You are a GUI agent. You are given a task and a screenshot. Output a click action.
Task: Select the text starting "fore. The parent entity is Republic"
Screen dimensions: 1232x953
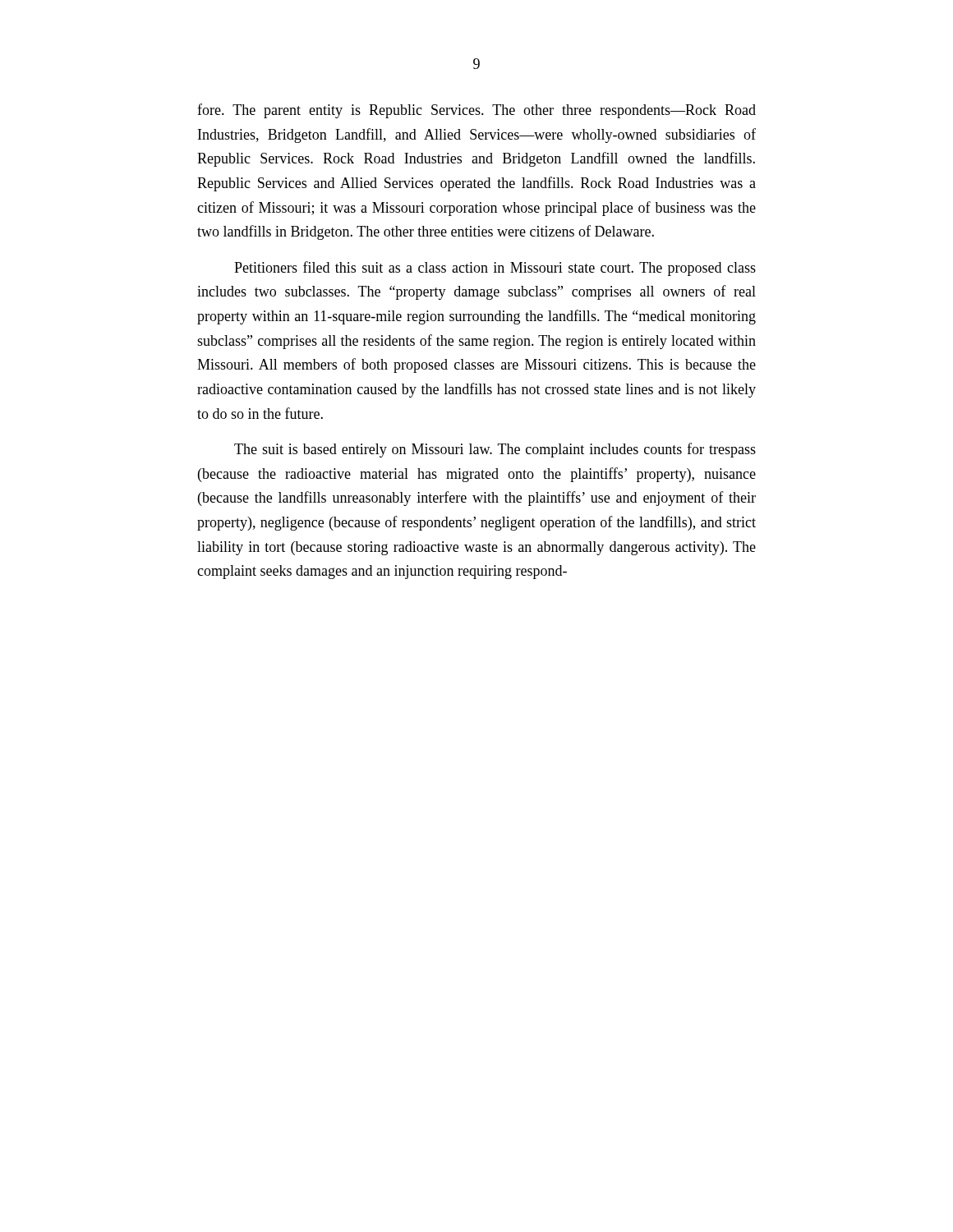[x=476, y=171]
